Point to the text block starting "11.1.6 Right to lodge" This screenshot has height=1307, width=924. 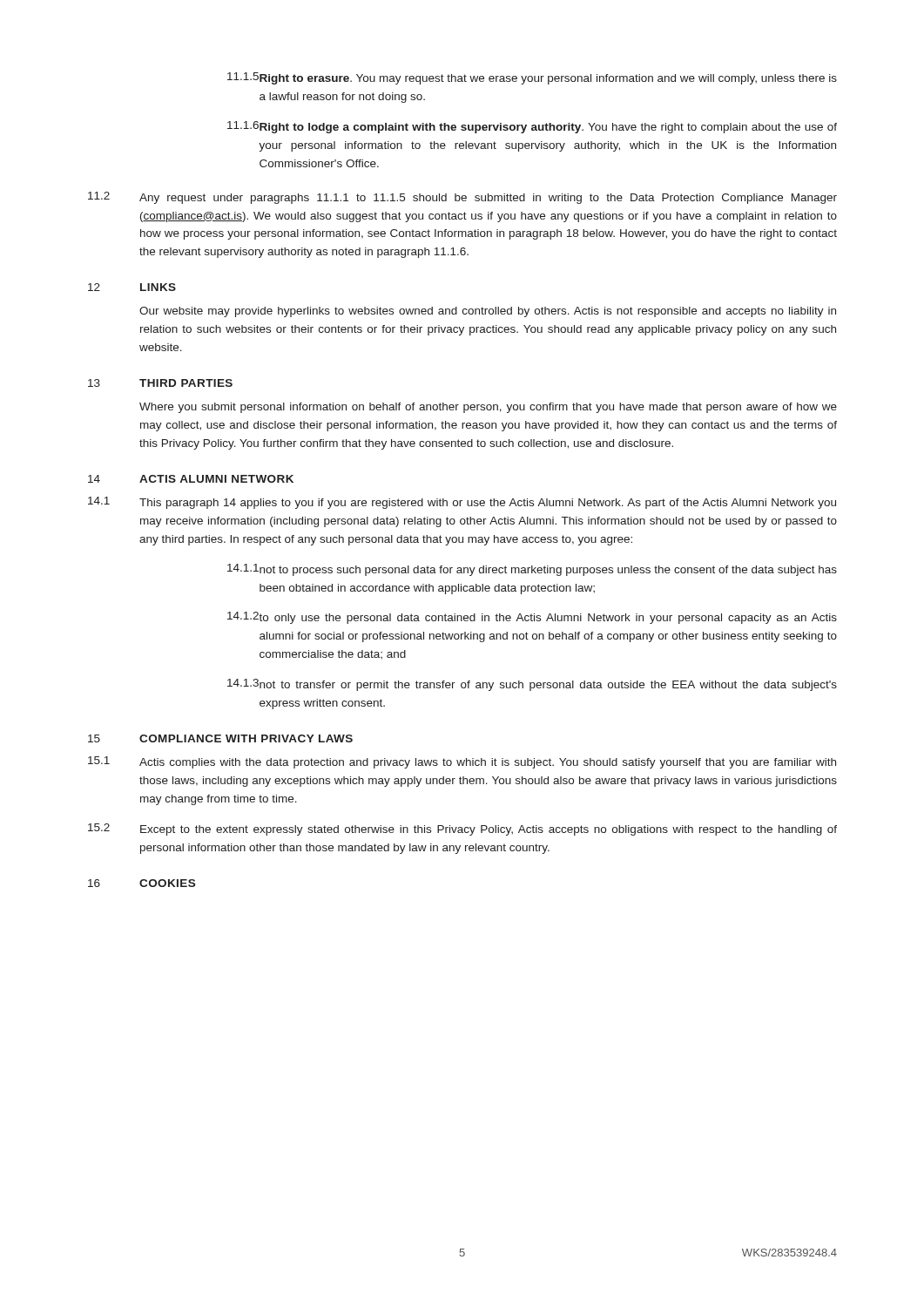[x=462, y=146]
